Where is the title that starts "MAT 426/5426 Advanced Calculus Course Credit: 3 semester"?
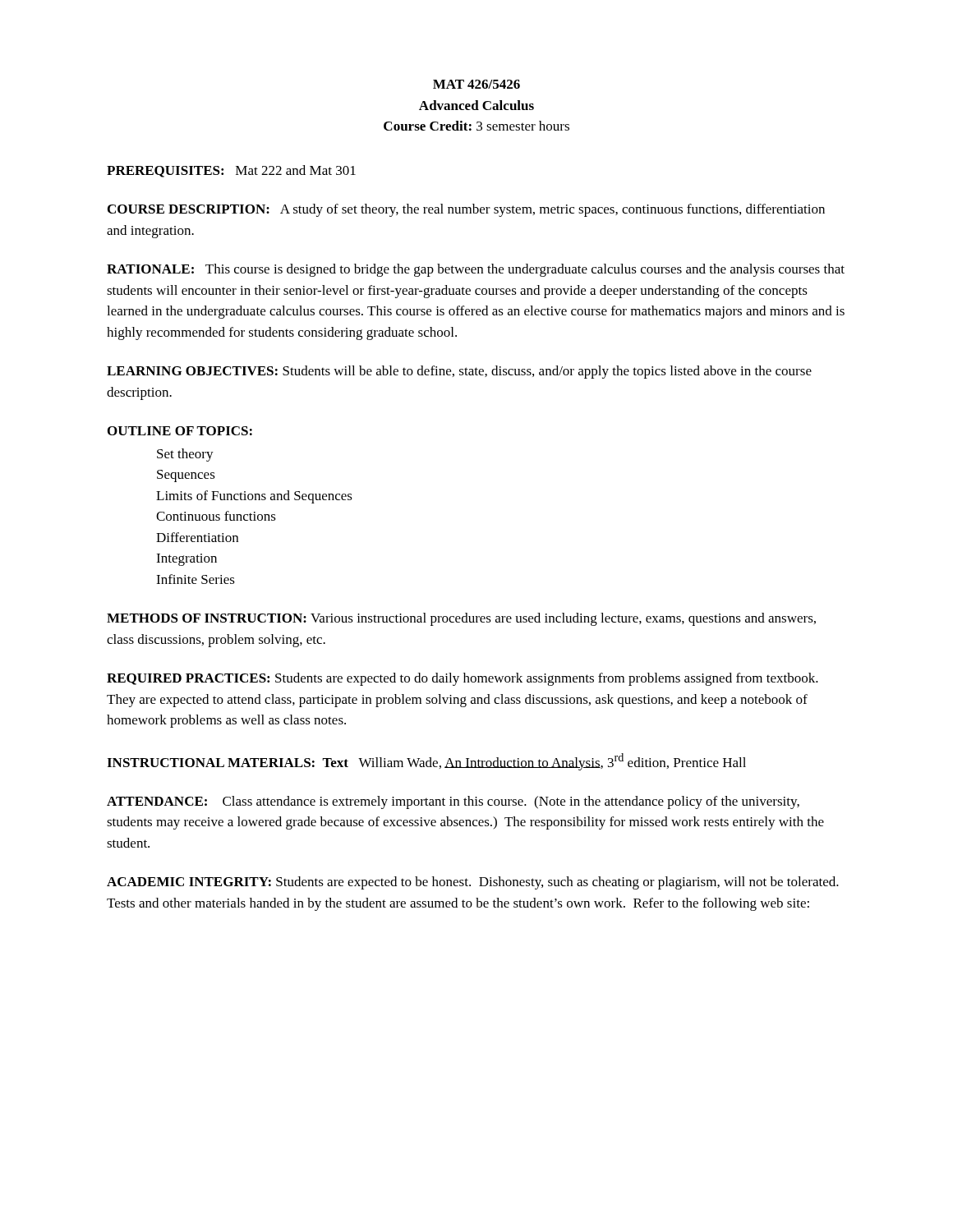953x1232 pixels. click(x=476, y=105)
